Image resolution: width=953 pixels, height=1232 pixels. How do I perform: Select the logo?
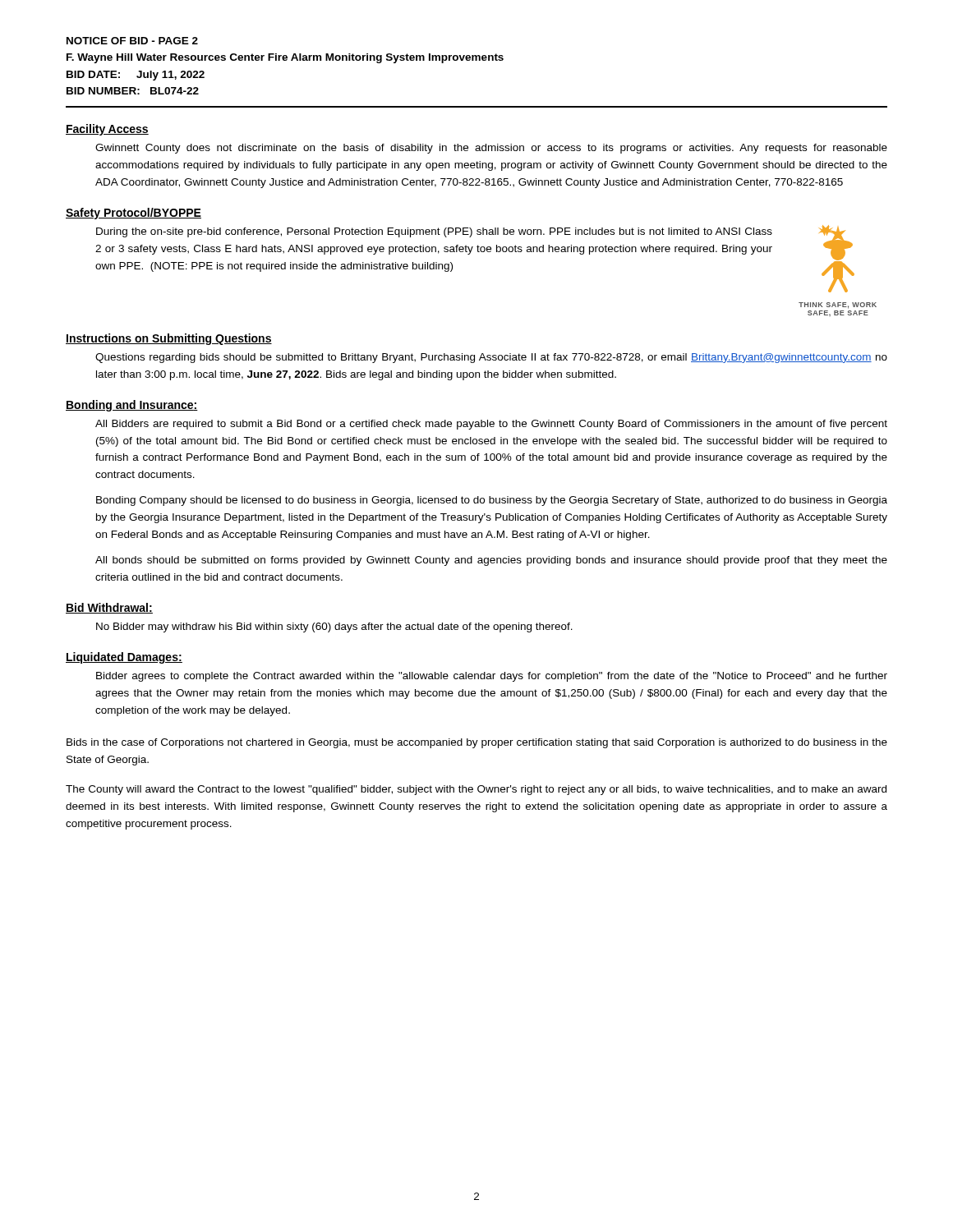click(x=838, y=270)
